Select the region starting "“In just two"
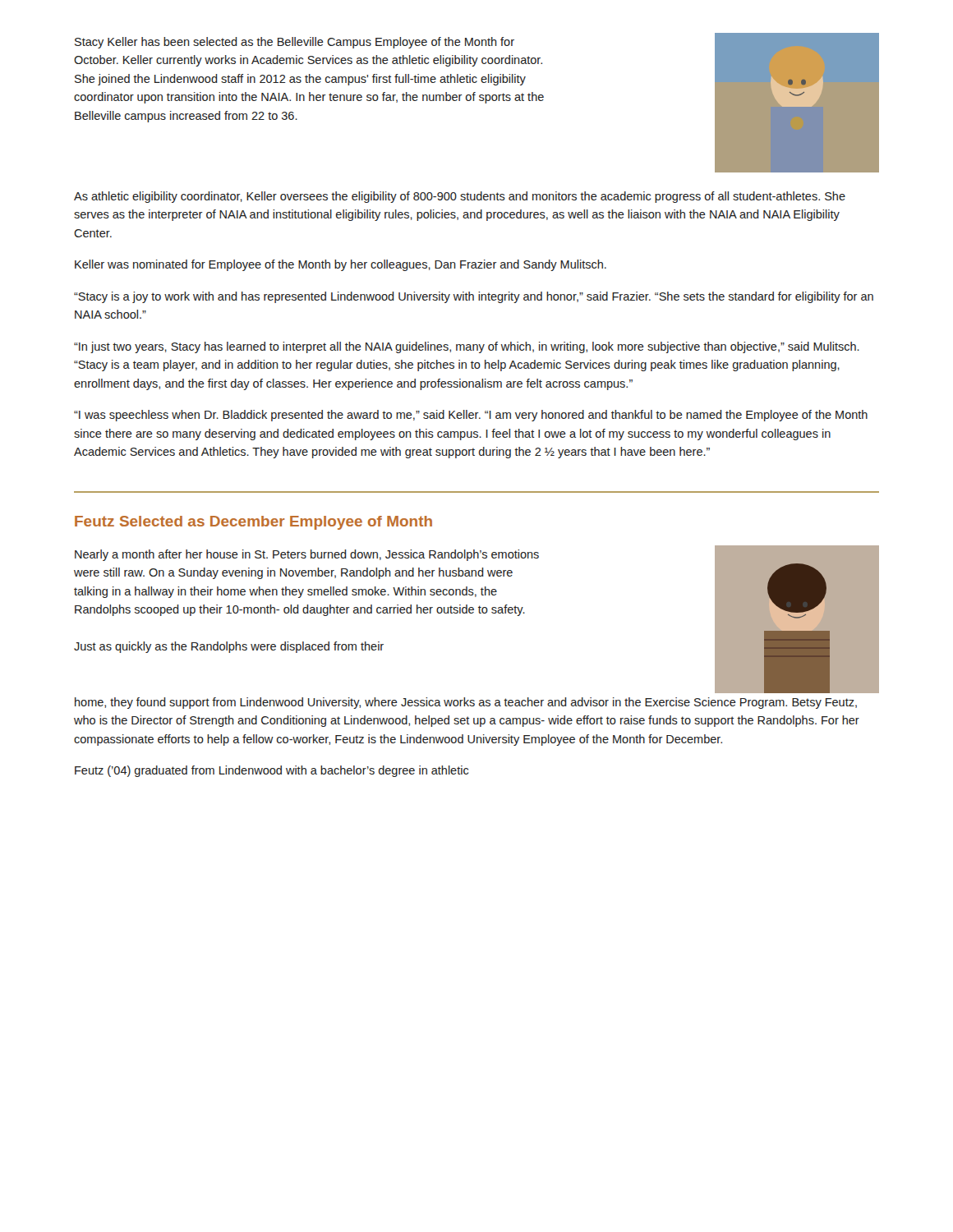The image size is (953, 1232). click(467, 365)
